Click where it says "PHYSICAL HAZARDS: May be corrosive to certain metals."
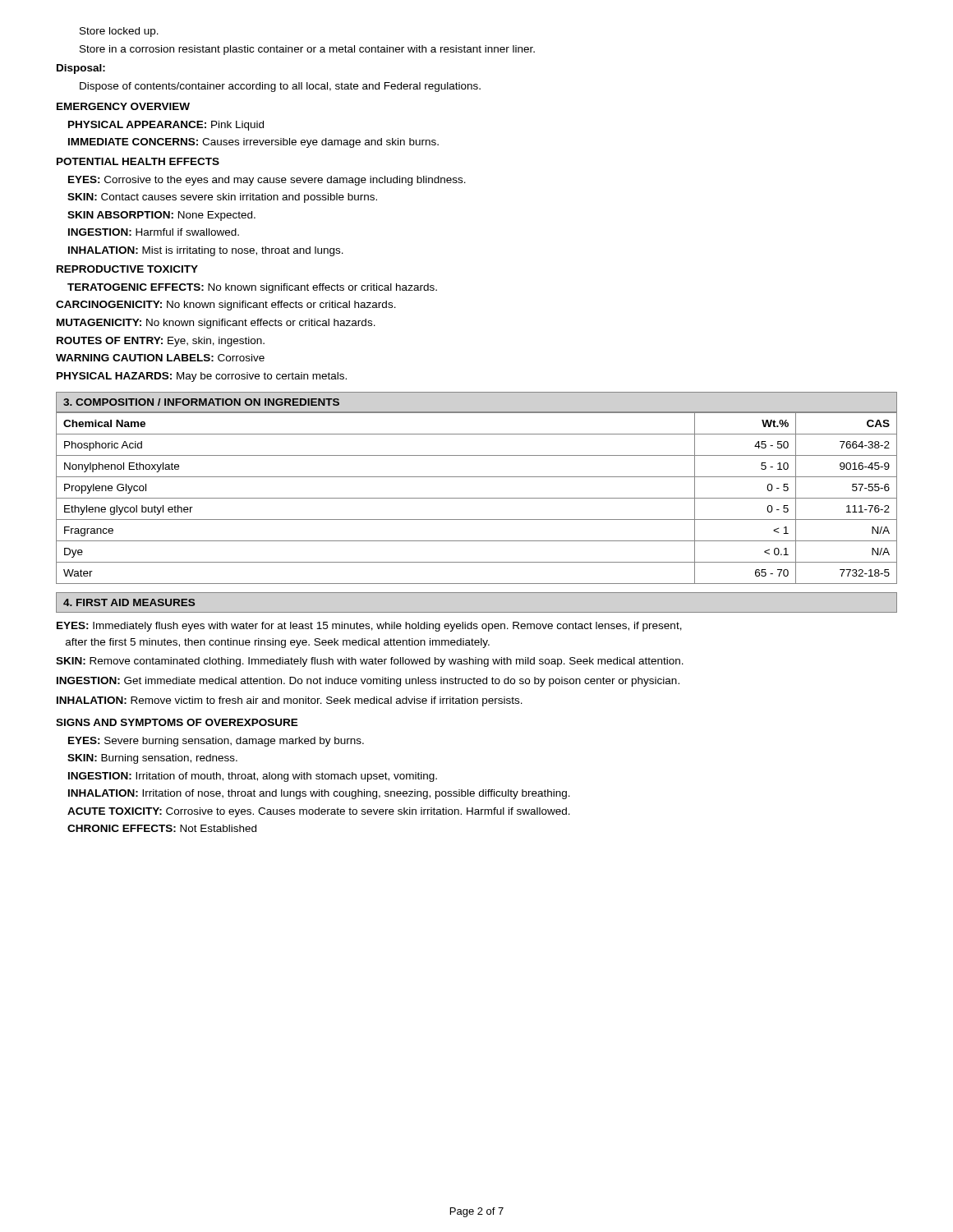This screenshot has width=953, height=1232. [202, 376]
